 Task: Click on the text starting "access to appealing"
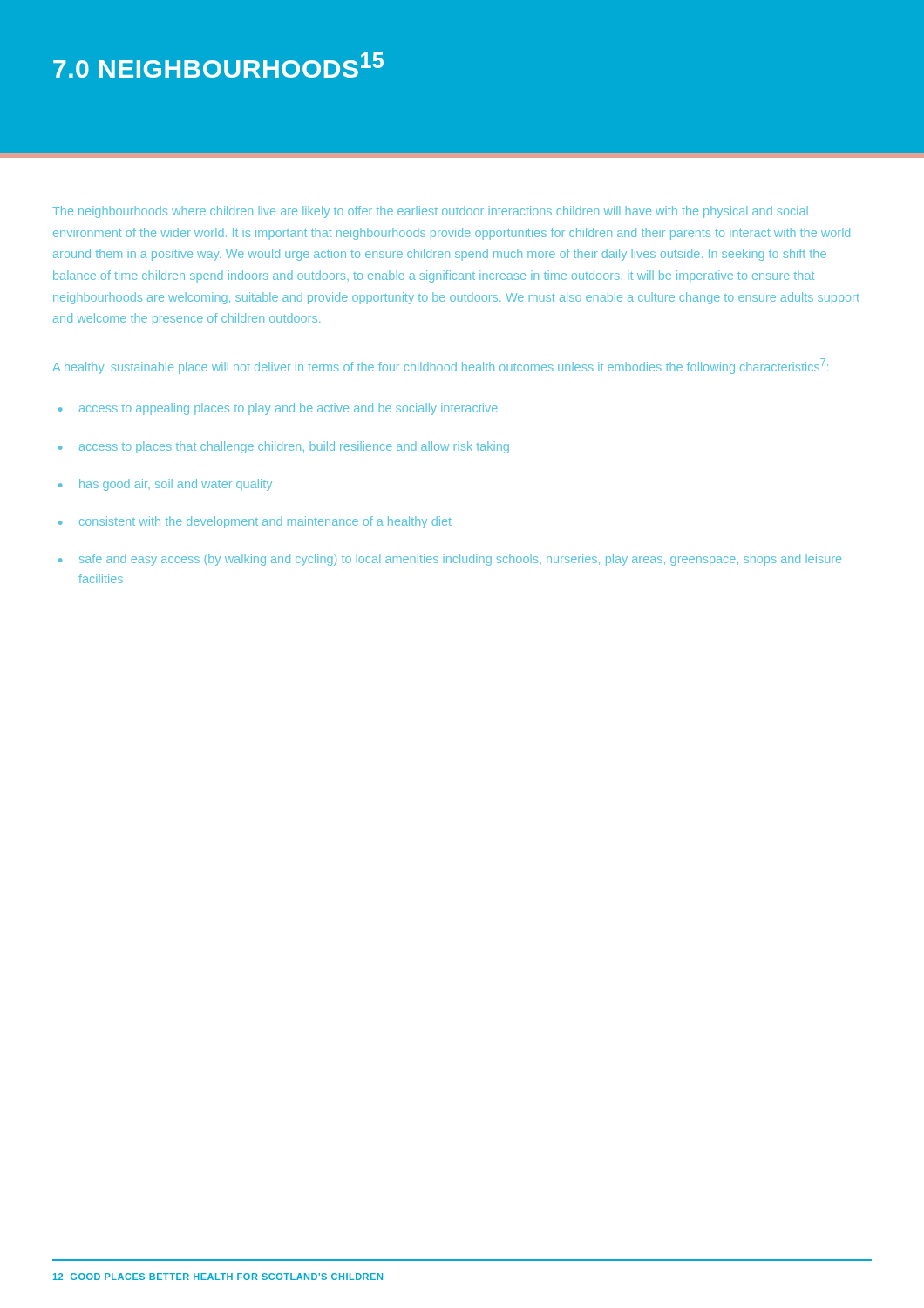point(288,408)
